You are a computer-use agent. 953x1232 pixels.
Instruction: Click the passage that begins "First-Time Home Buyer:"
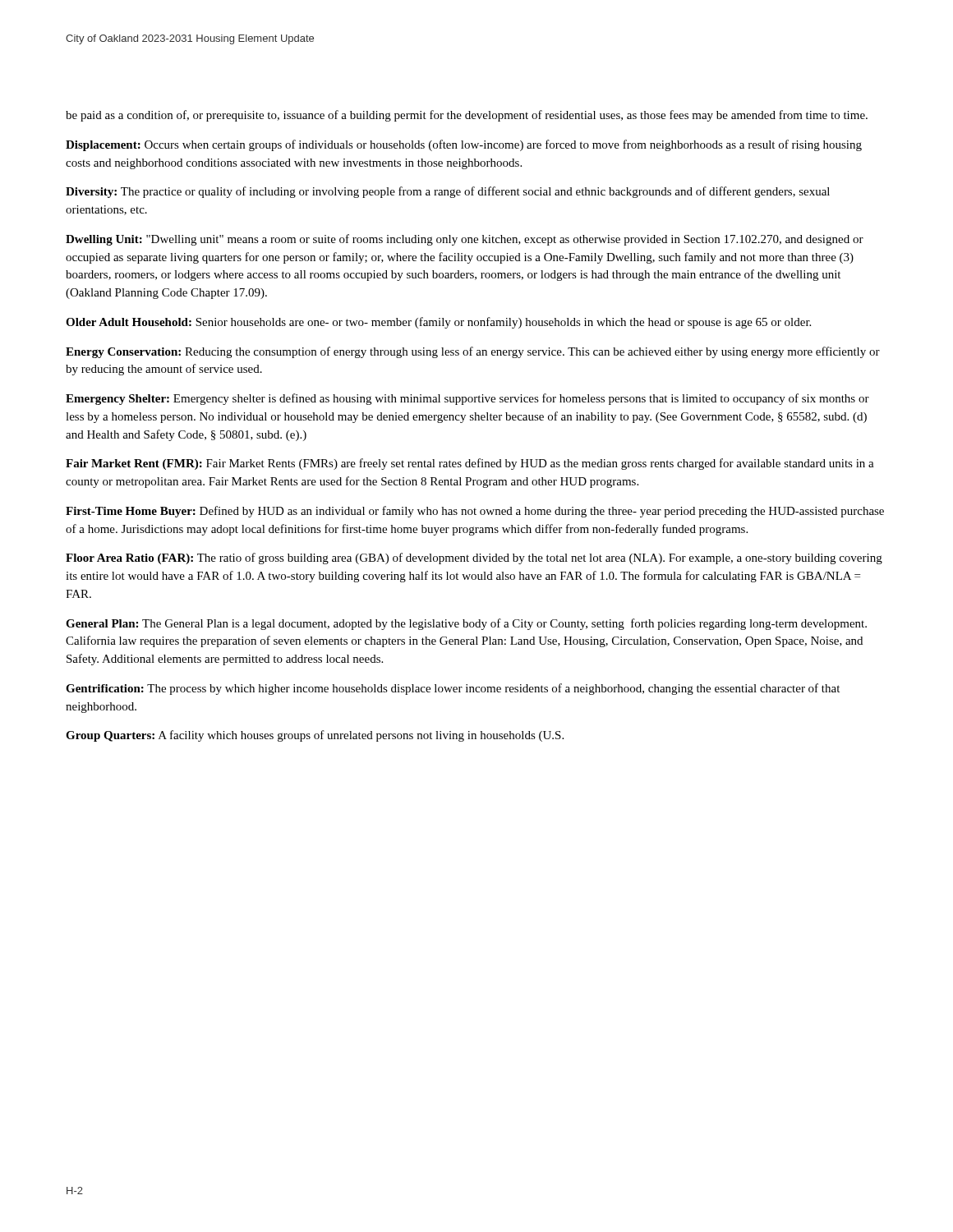[x=475, y=520]
